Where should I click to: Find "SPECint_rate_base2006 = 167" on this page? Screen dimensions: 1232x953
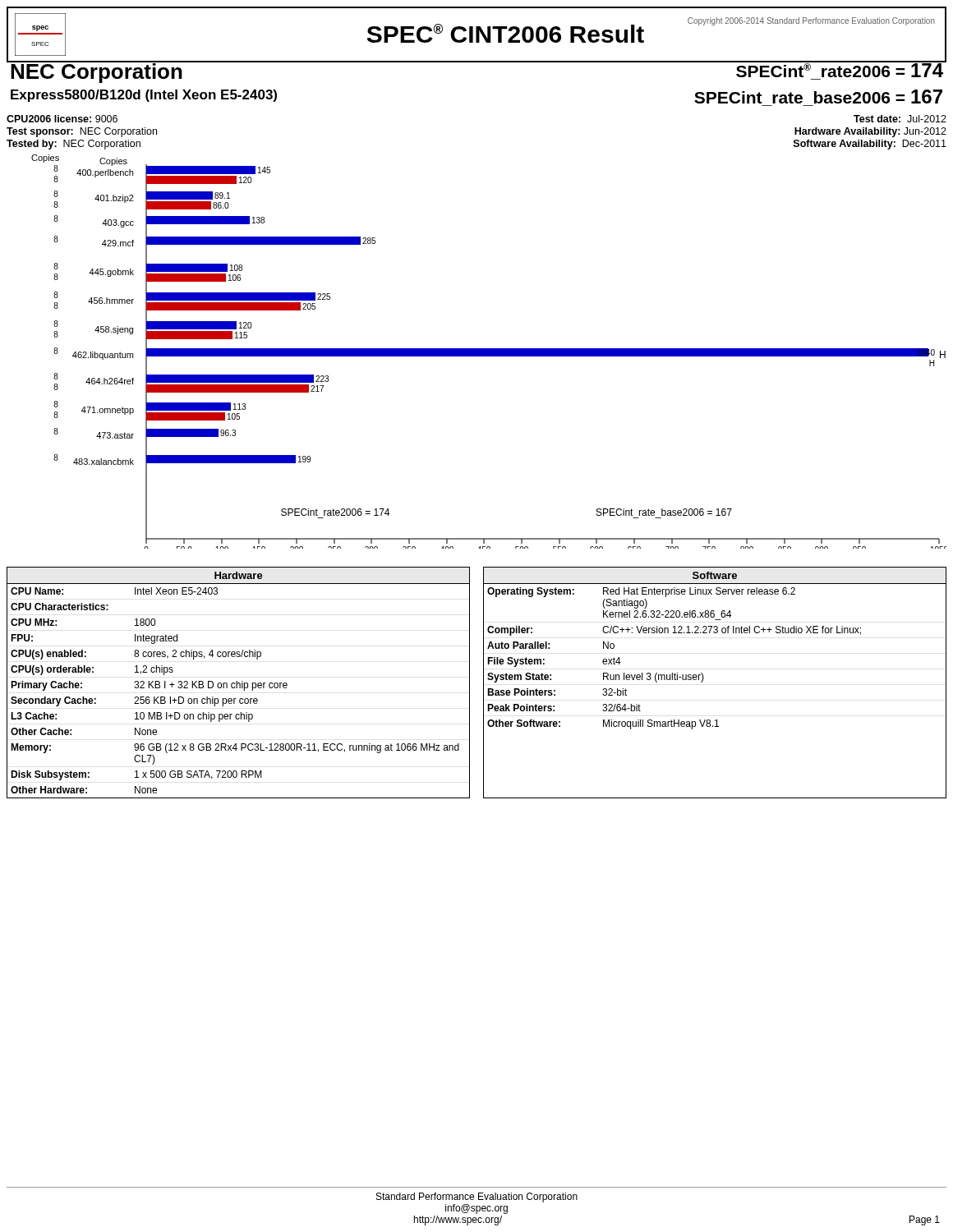[819, 96]
